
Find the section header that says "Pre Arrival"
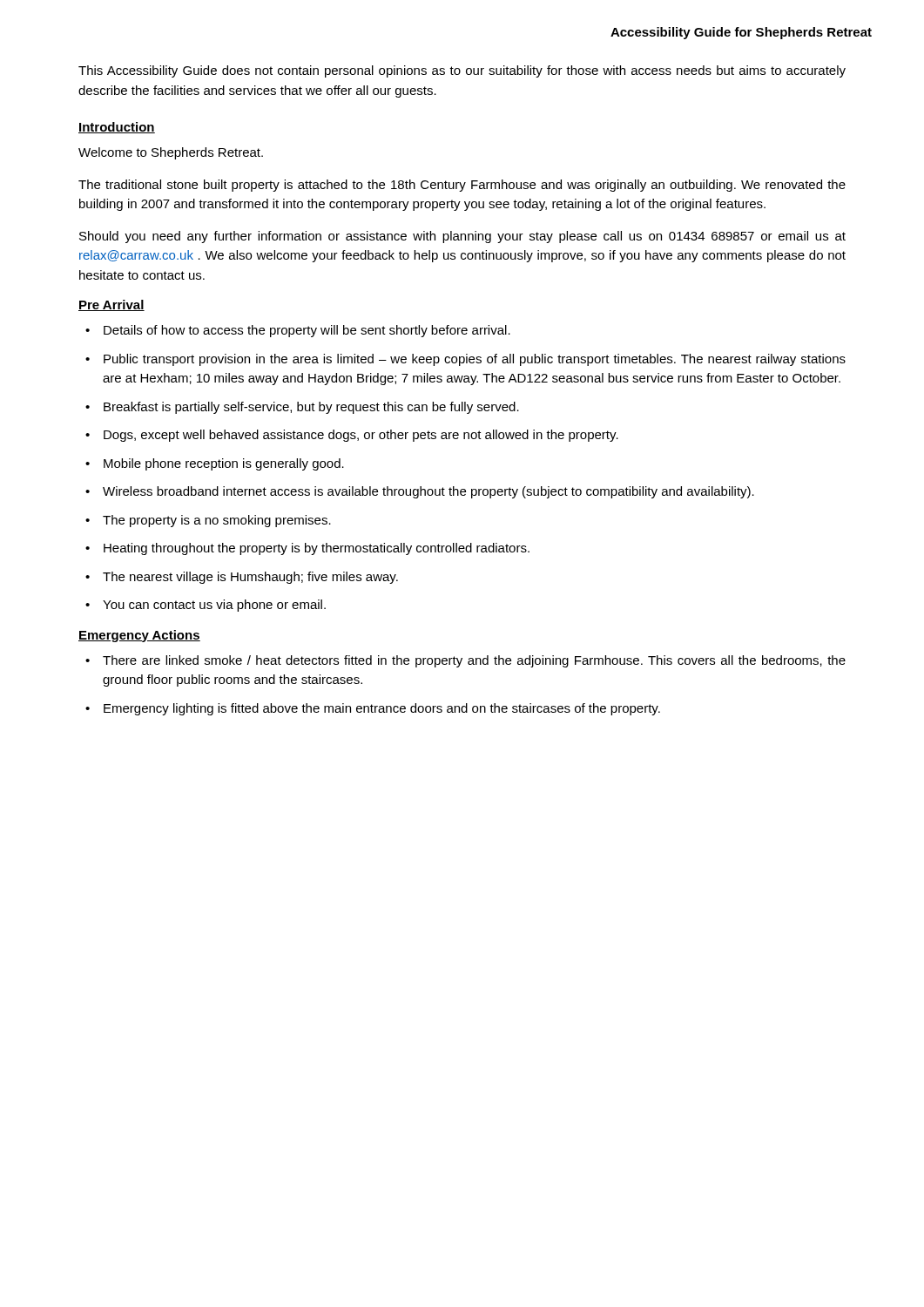pyautogui.click(x=111, y=305)
